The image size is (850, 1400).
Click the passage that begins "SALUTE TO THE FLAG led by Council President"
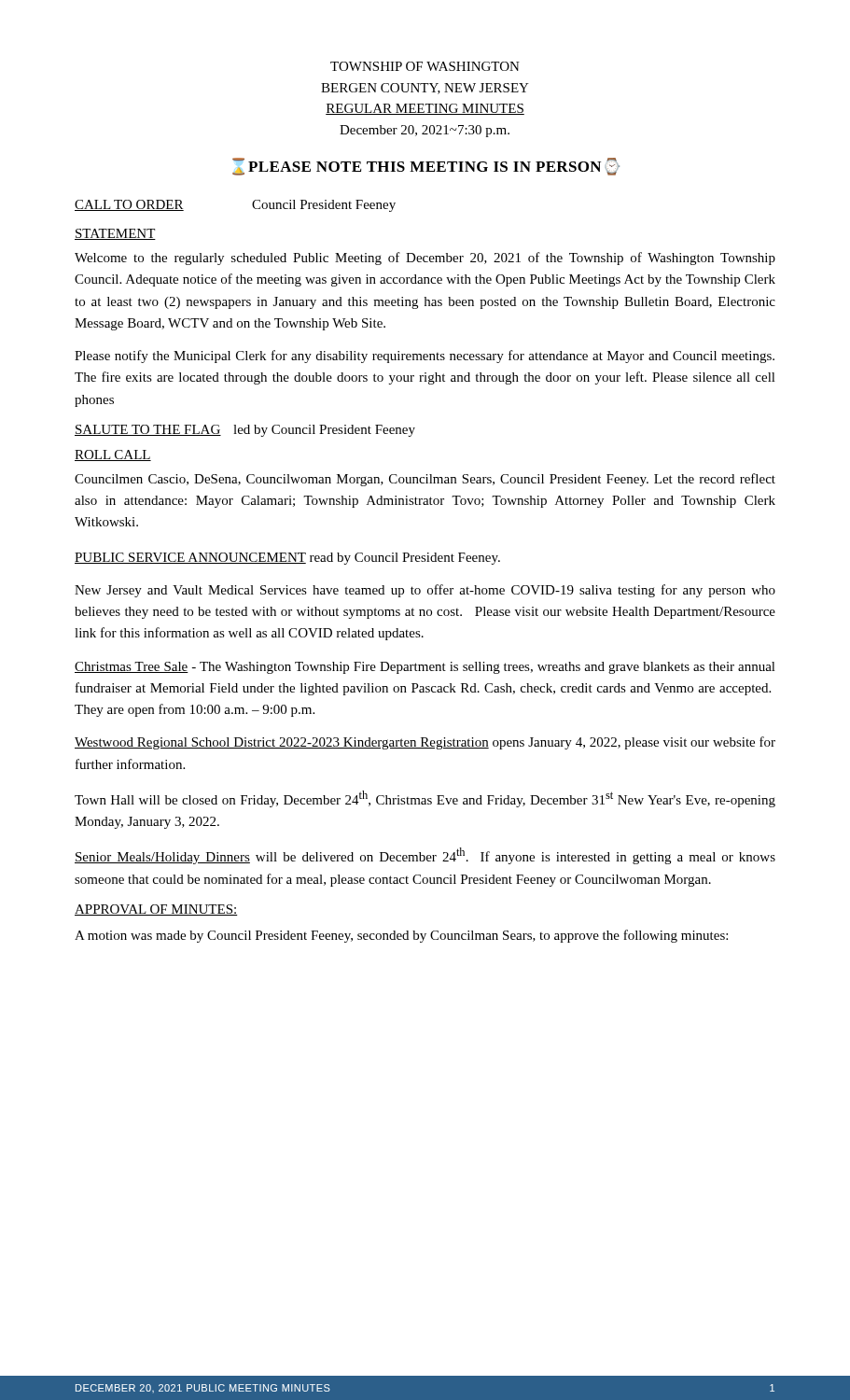pyautogui.click(x=245, y=430)
